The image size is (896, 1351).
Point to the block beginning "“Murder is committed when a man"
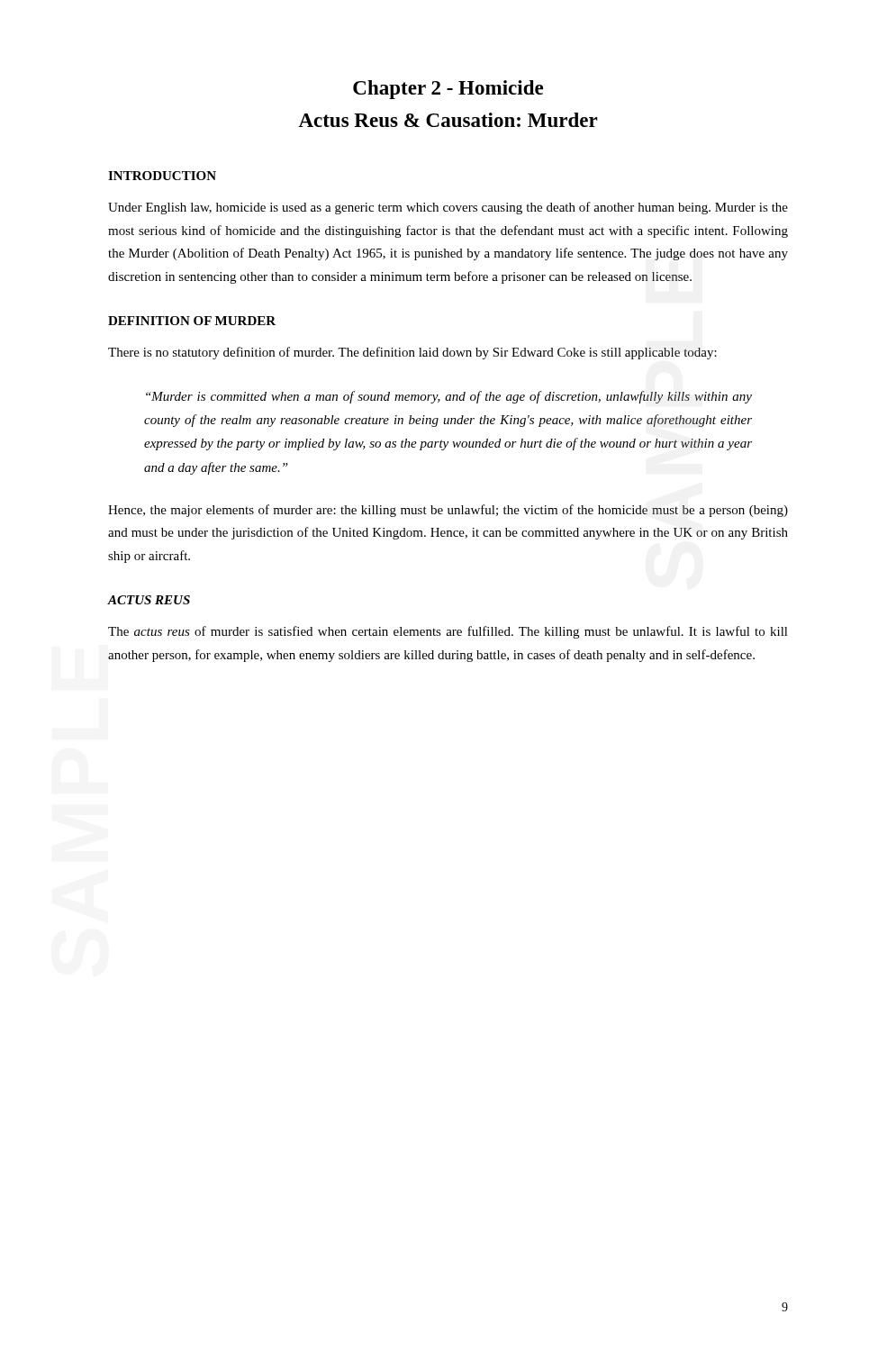coord(448,432)
